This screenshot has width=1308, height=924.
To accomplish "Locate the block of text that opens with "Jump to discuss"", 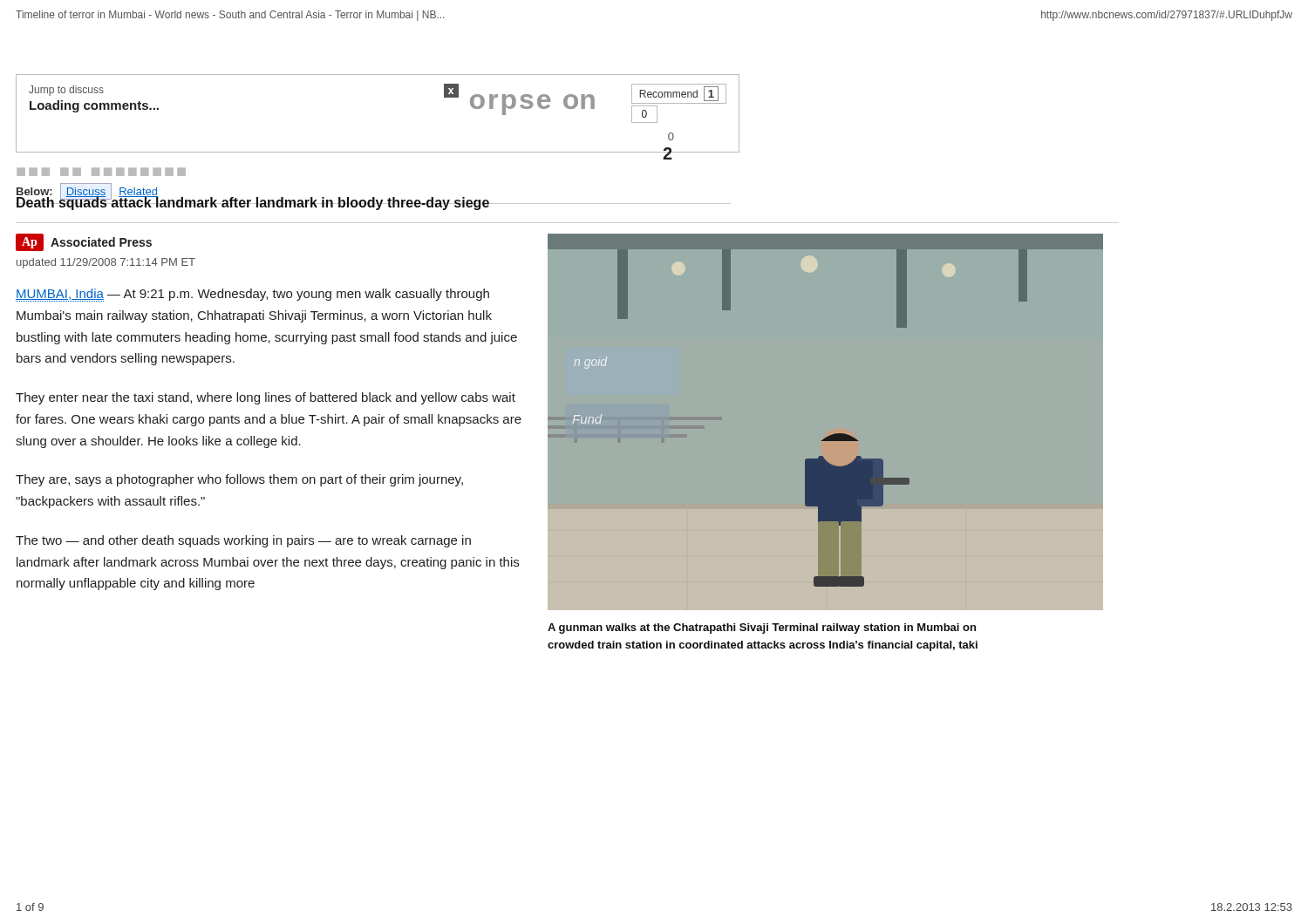I will pyautogui.click(x=96, y=103).
